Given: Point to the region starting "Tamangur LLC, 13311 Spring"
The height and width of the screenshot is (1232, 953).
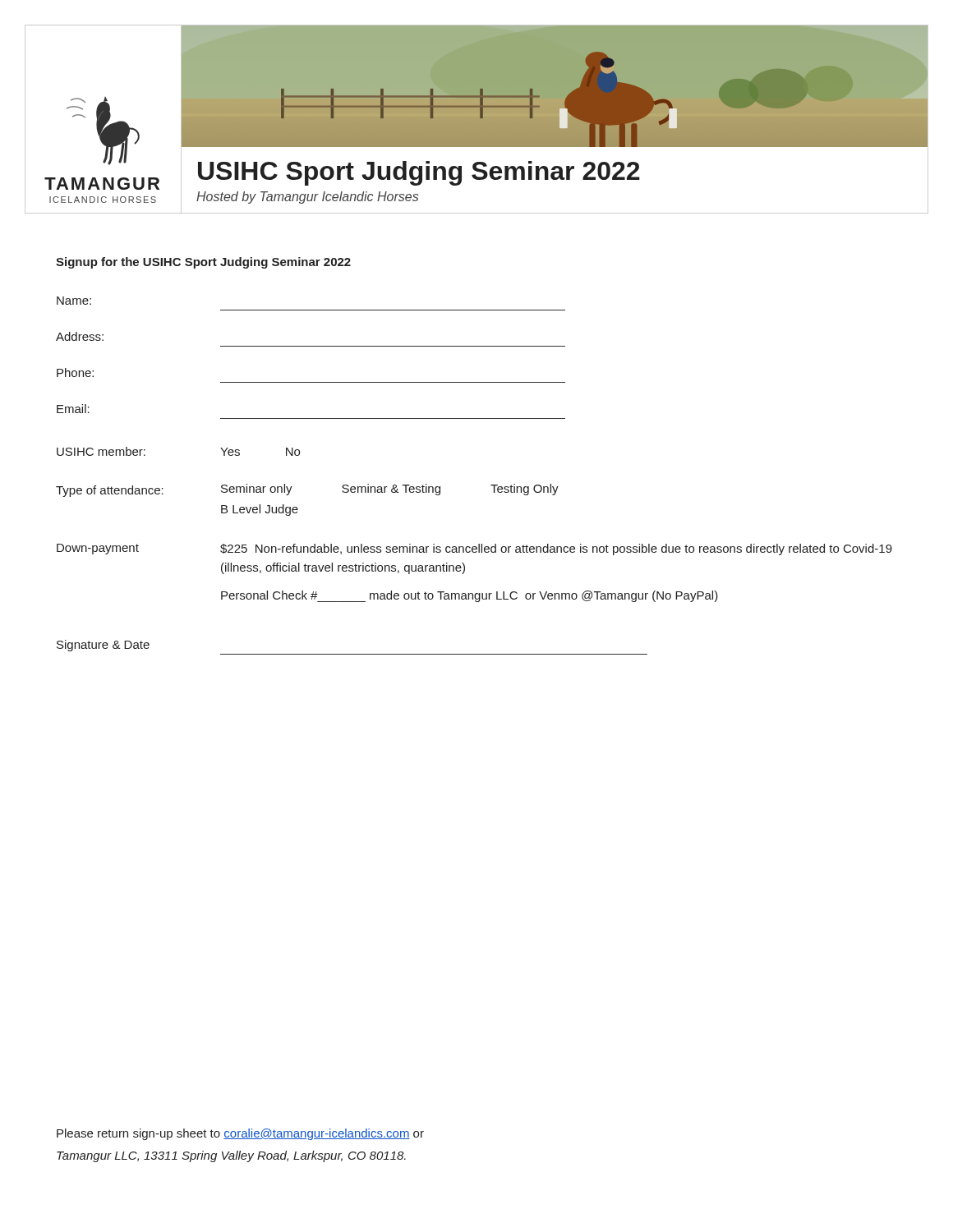Looking at the screenshot, I should [231, 1155].
